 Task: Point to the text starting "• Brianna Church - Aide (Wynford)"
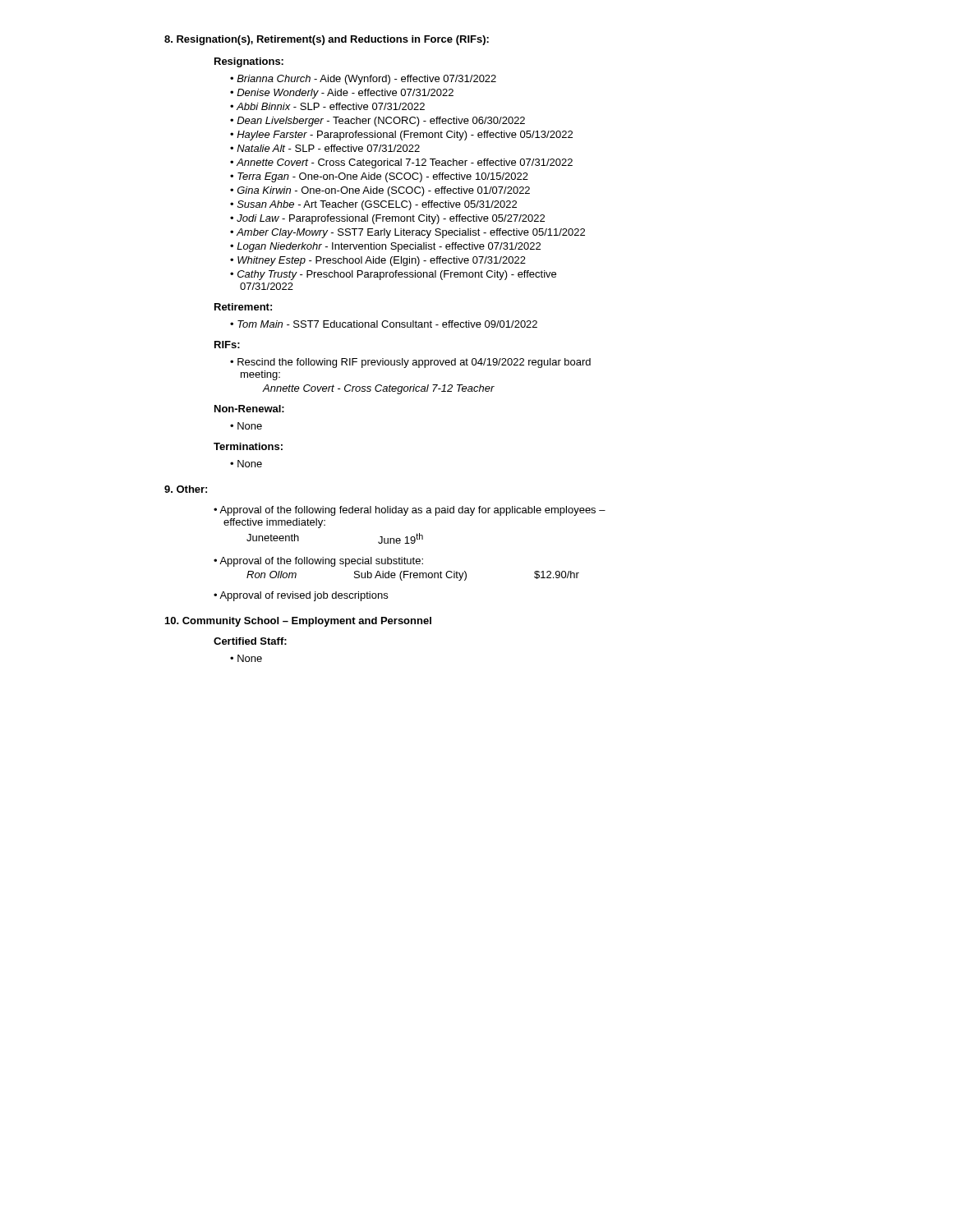(x=363, y=78)
